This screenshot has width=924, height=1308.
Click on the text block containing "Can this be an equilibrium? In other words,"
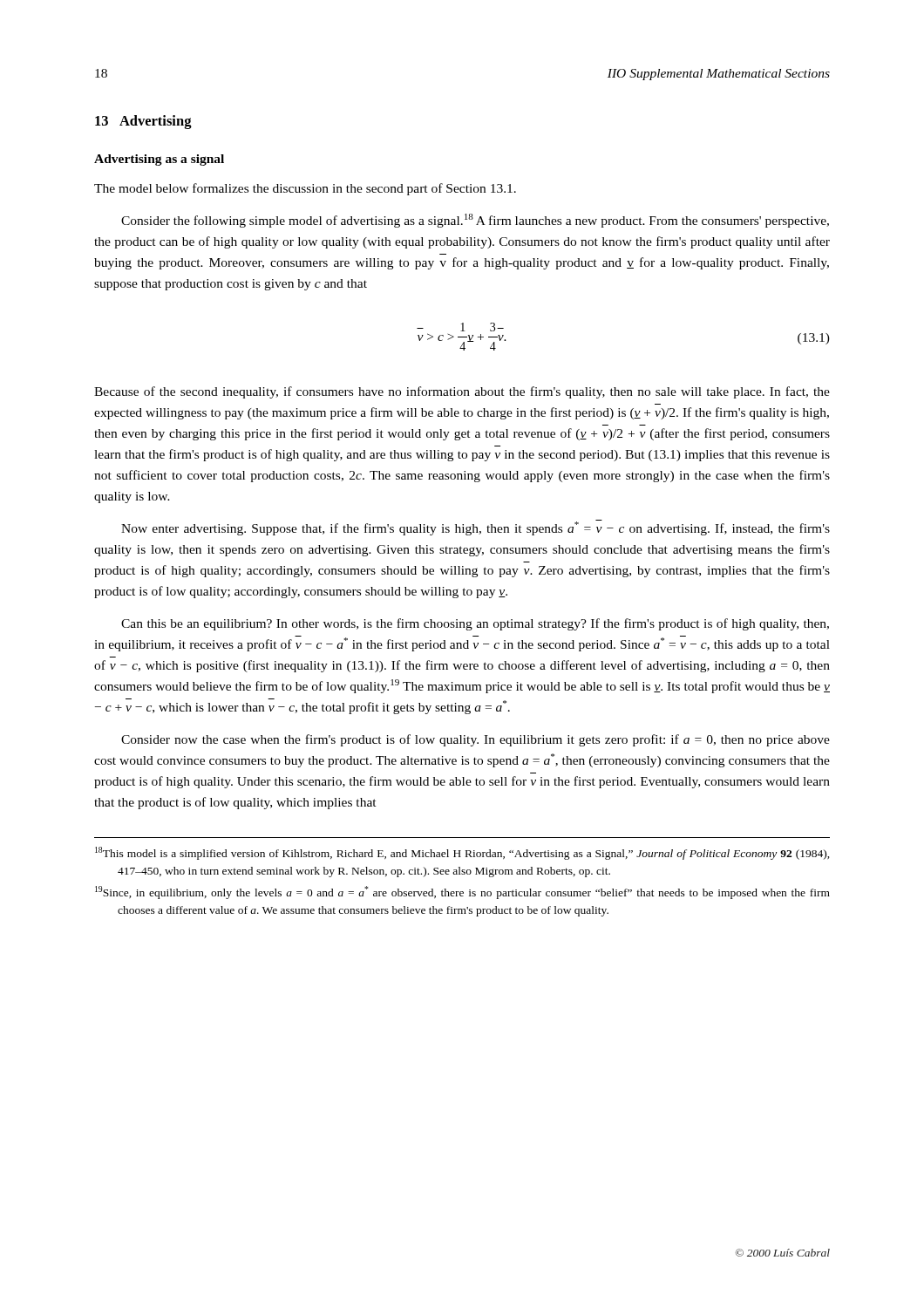[x=462, y=666]
